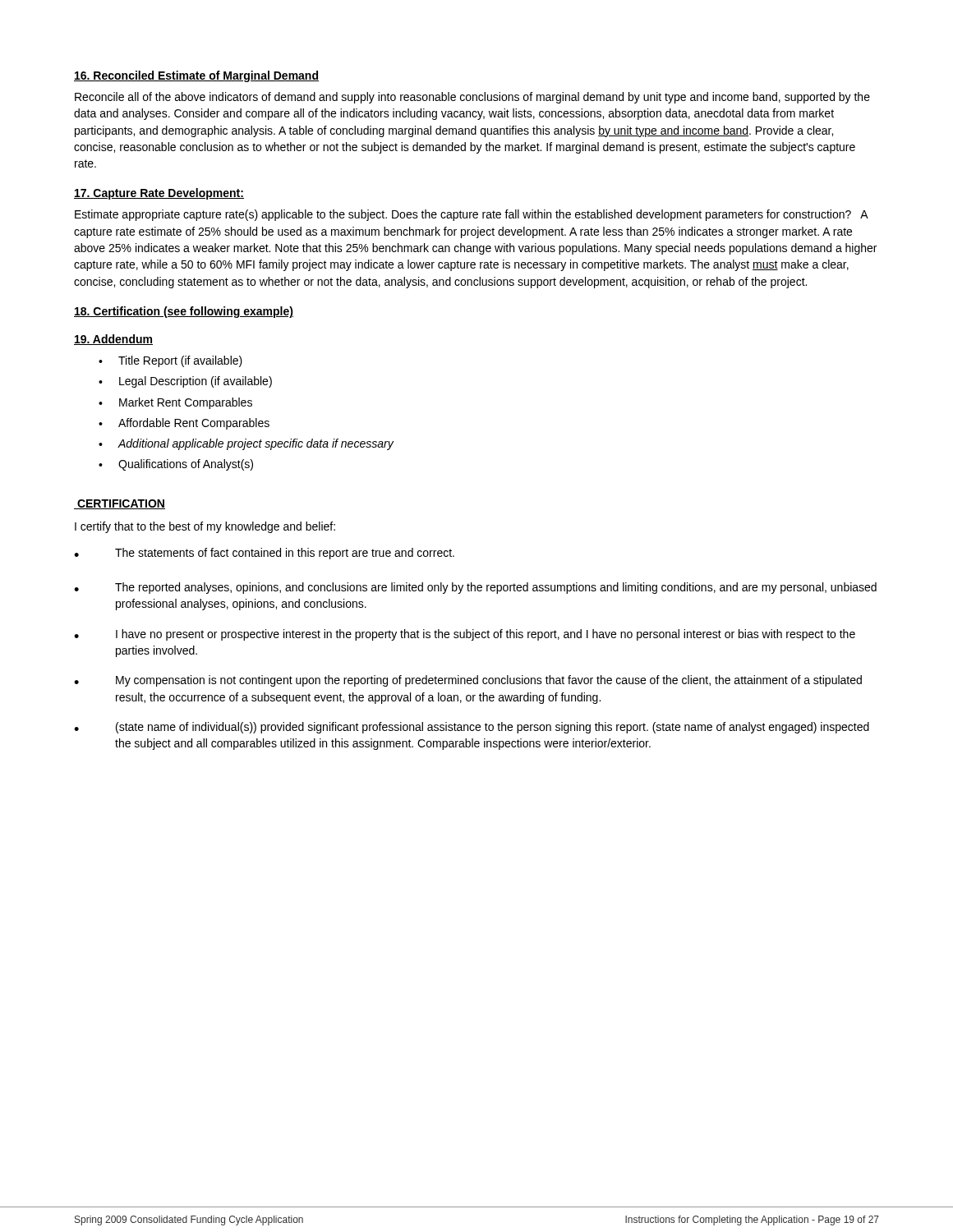This screenshot has width=953, height=1232.
Task: Navigate to the region starting "Reconcile all of the above indicators of"
Action: pos(472,130)
